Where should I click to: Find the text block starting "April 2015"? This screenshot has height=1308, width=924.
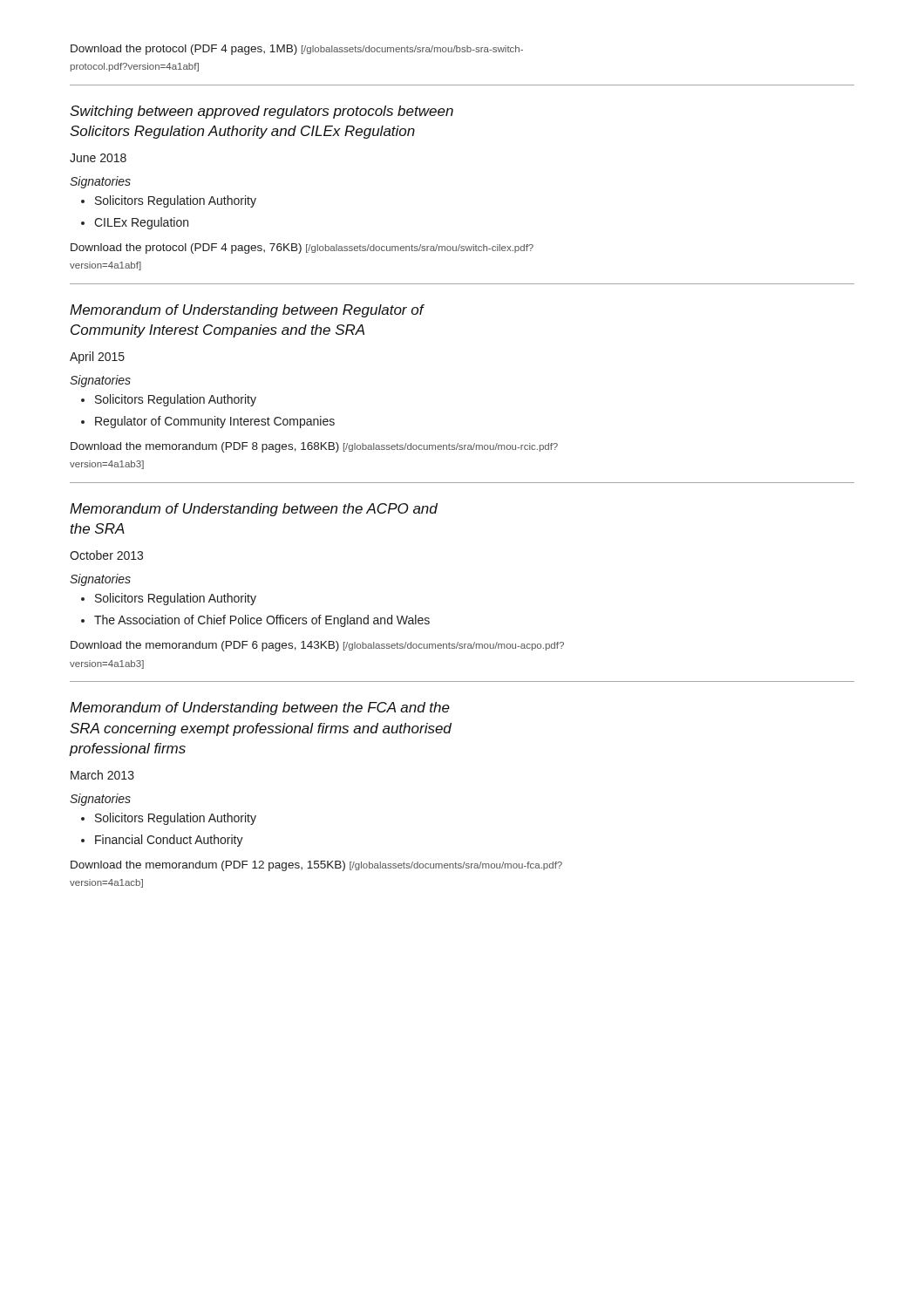(x=97, y=357)
